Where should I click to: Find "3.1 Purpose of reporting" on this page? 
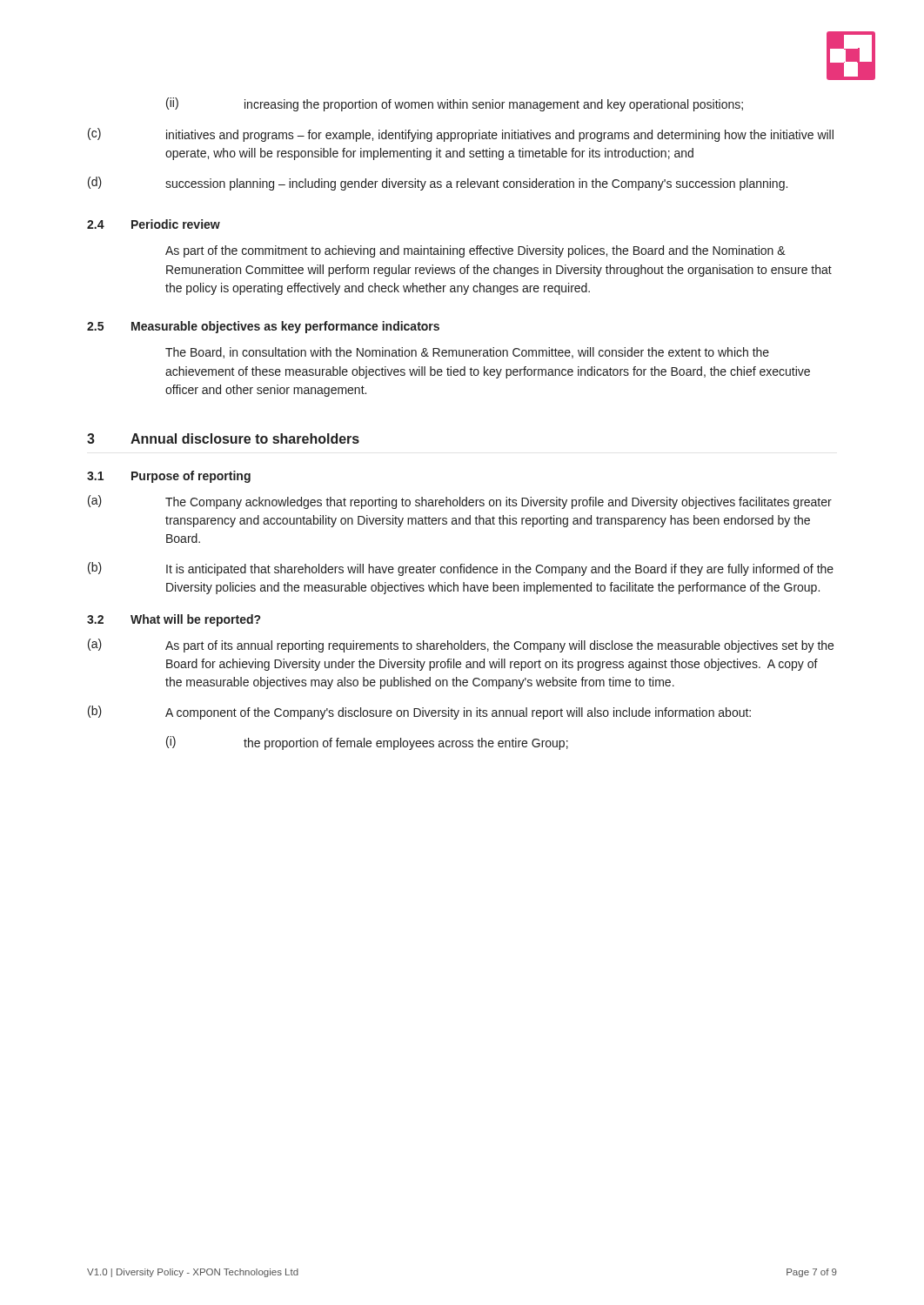pos(169,476)
